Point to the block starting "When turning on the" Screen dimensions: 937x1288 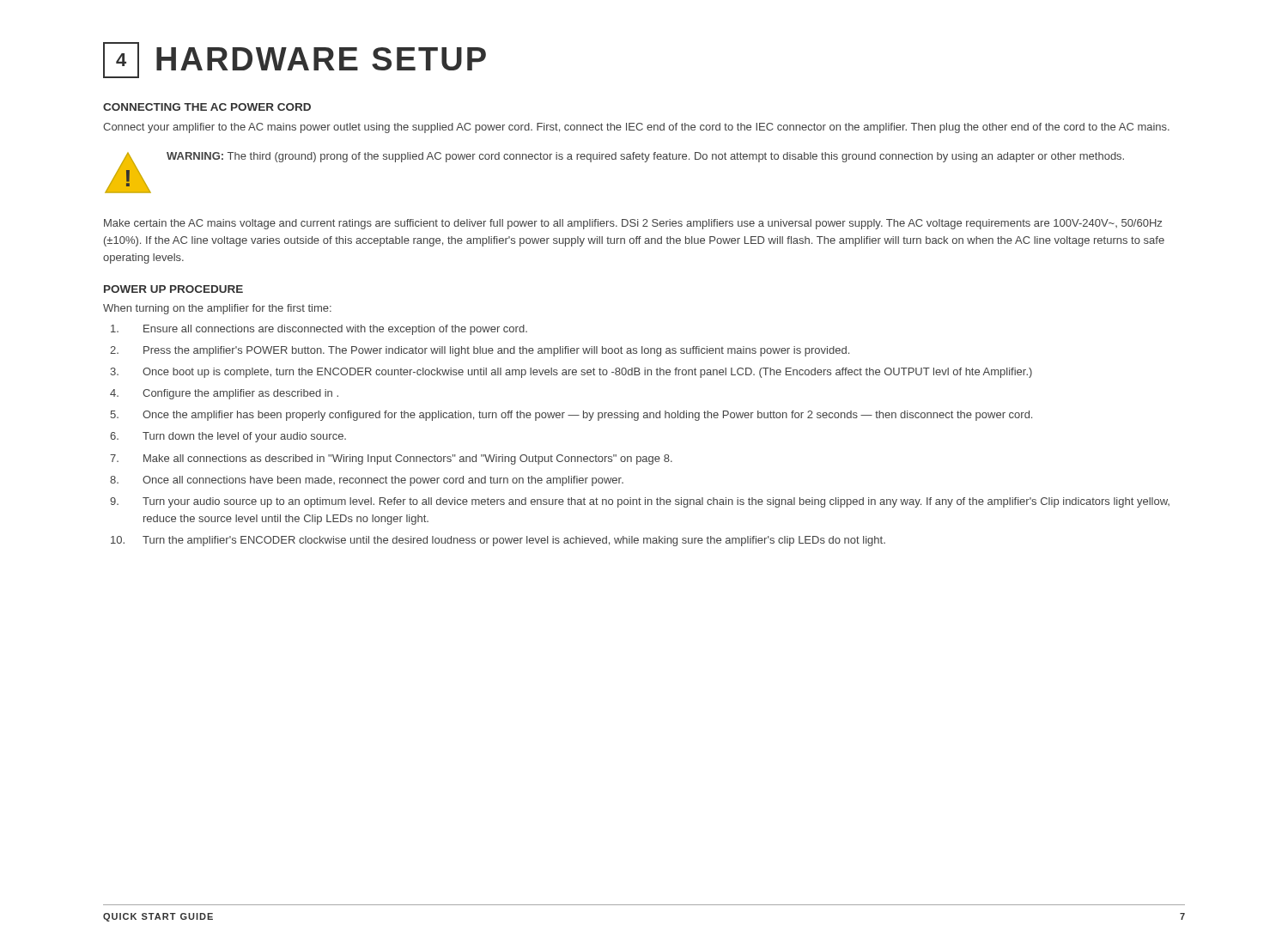pos(217,309)
